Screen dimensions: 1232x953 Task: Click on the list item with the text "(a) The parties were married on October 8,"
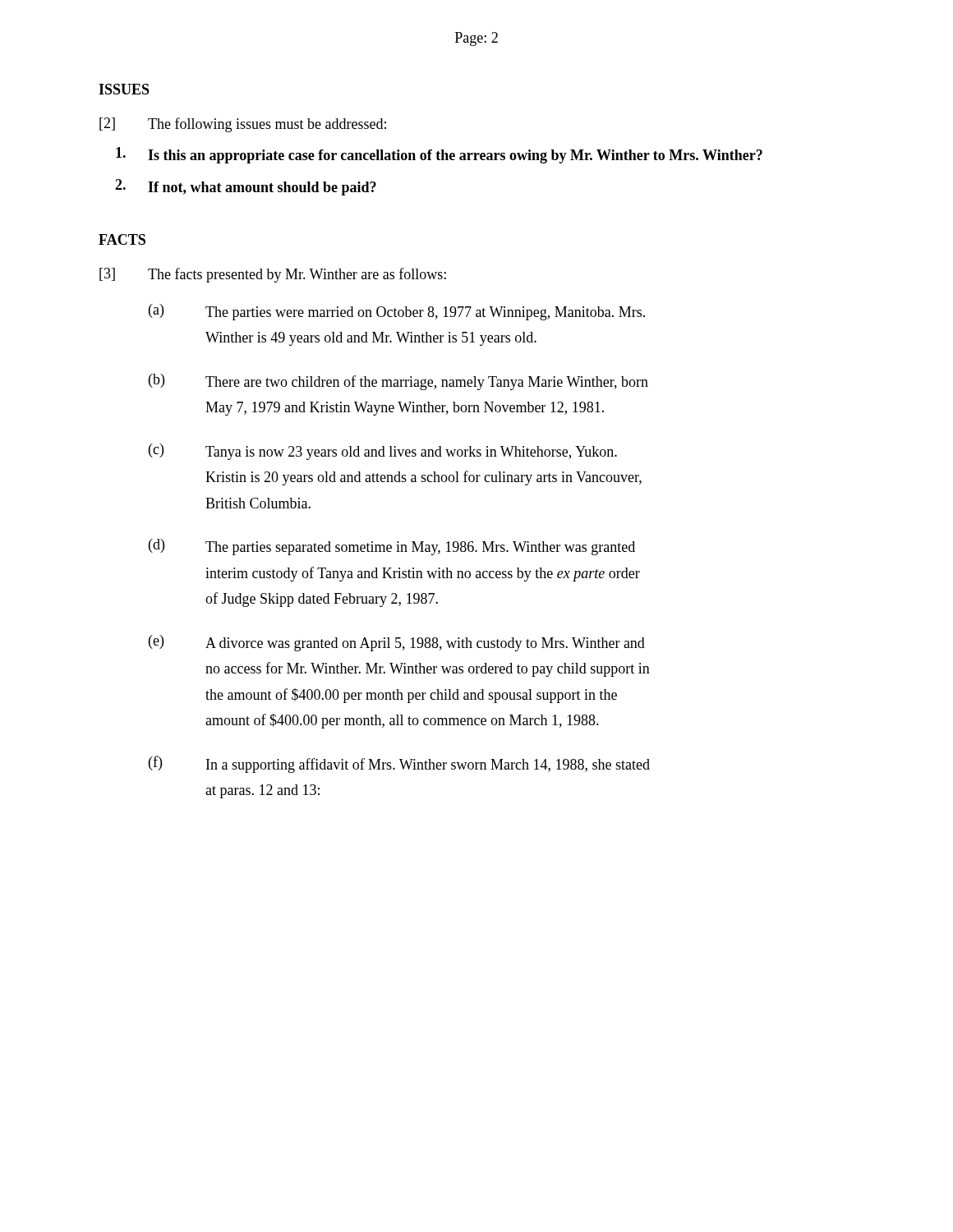(501, 325)
